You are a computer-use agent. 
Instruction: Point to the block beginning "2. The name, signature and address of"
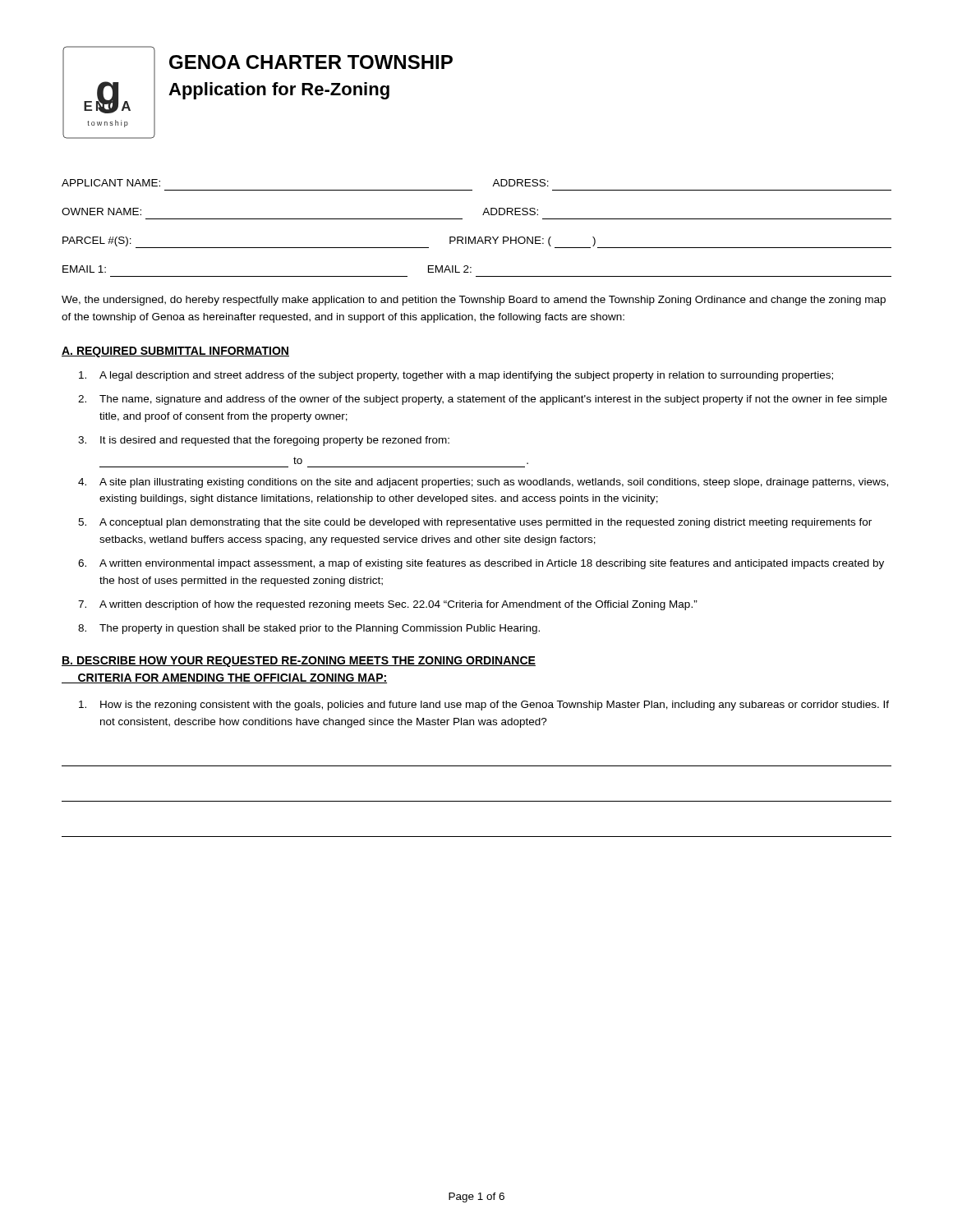click(x=485, y=408)
